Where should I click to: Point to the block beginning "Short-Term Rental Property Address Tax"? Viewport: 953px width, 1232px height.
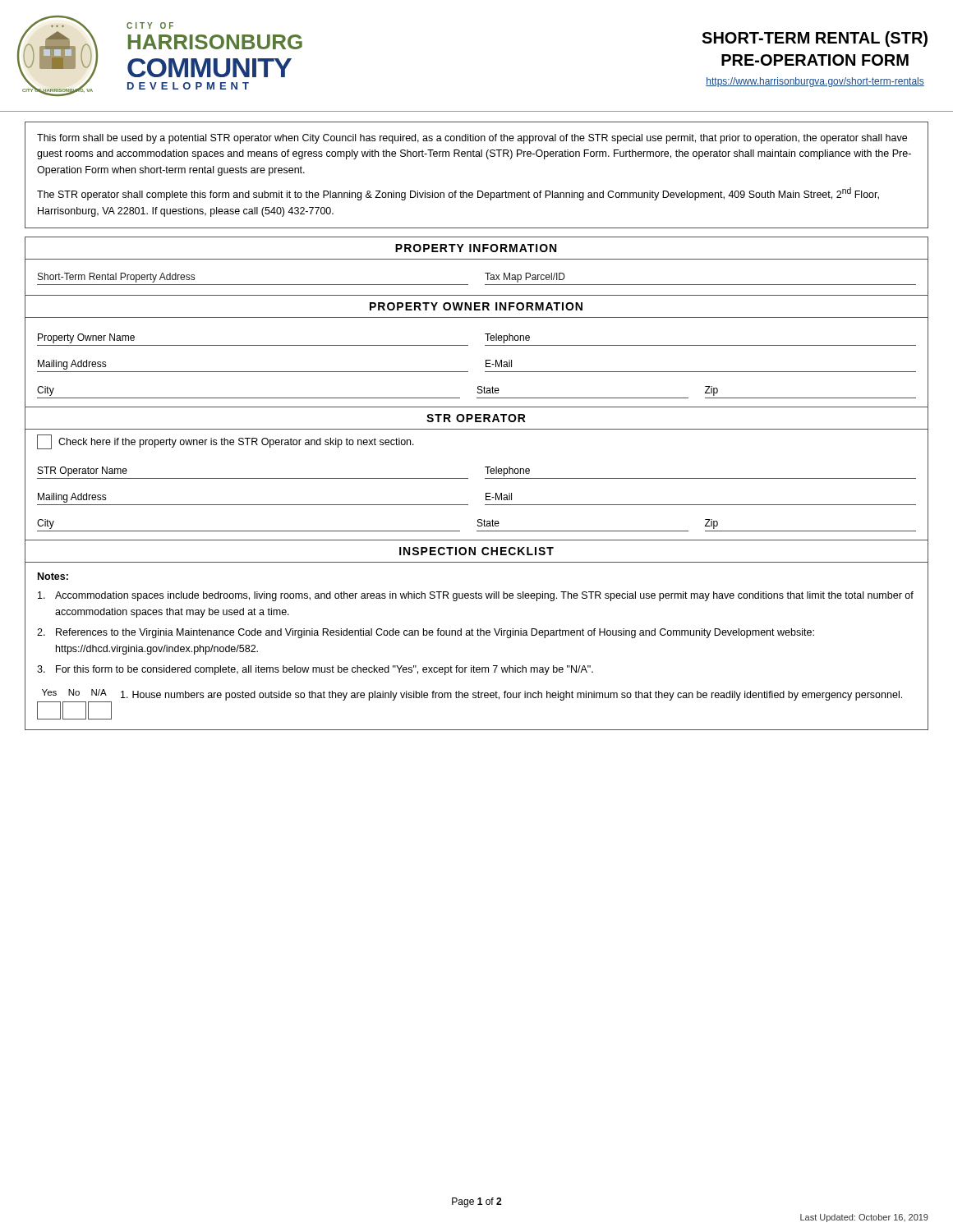[x=476, y=276]
